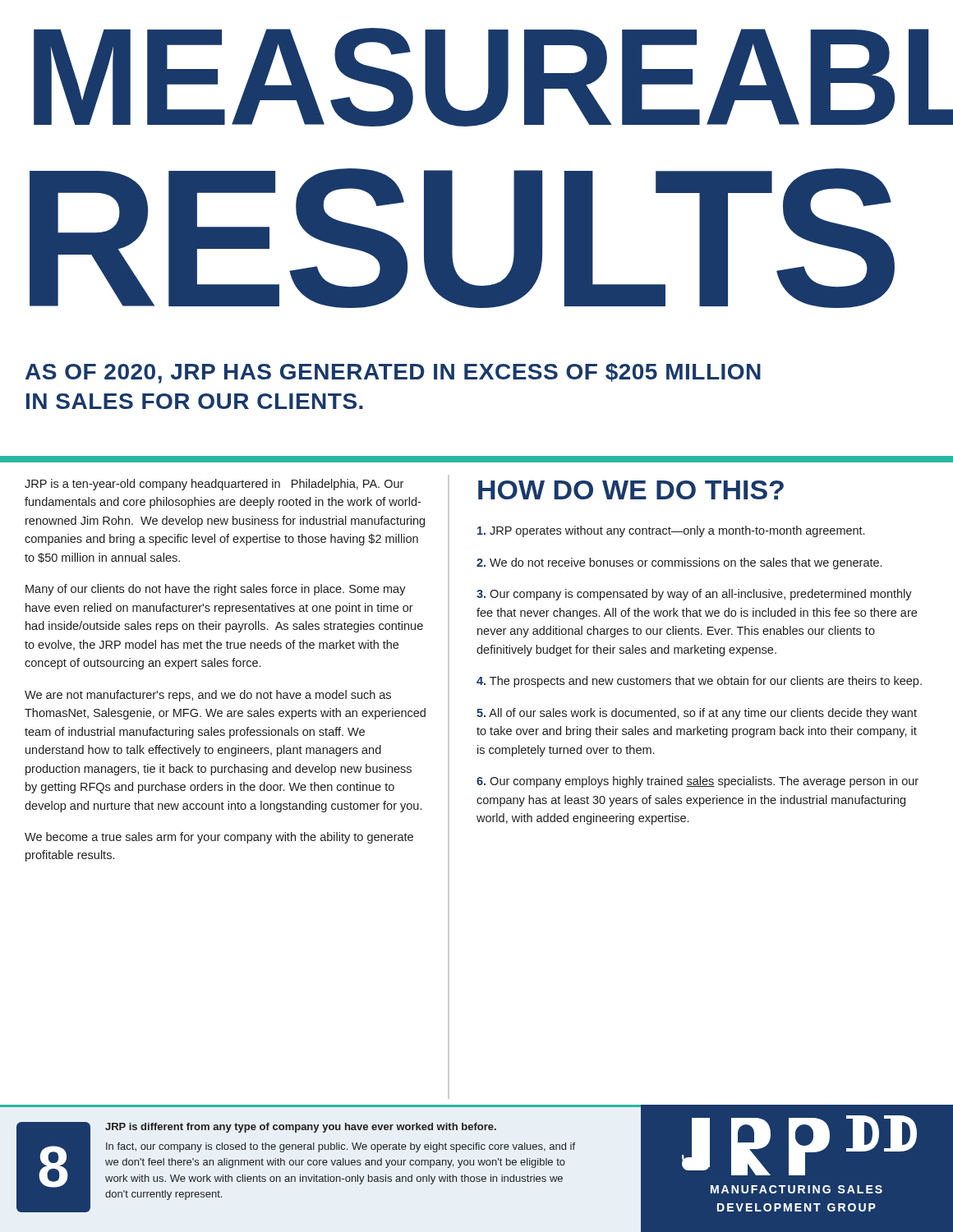Locate the text block containing "We become a true sales arm for your"

[226, 846]
